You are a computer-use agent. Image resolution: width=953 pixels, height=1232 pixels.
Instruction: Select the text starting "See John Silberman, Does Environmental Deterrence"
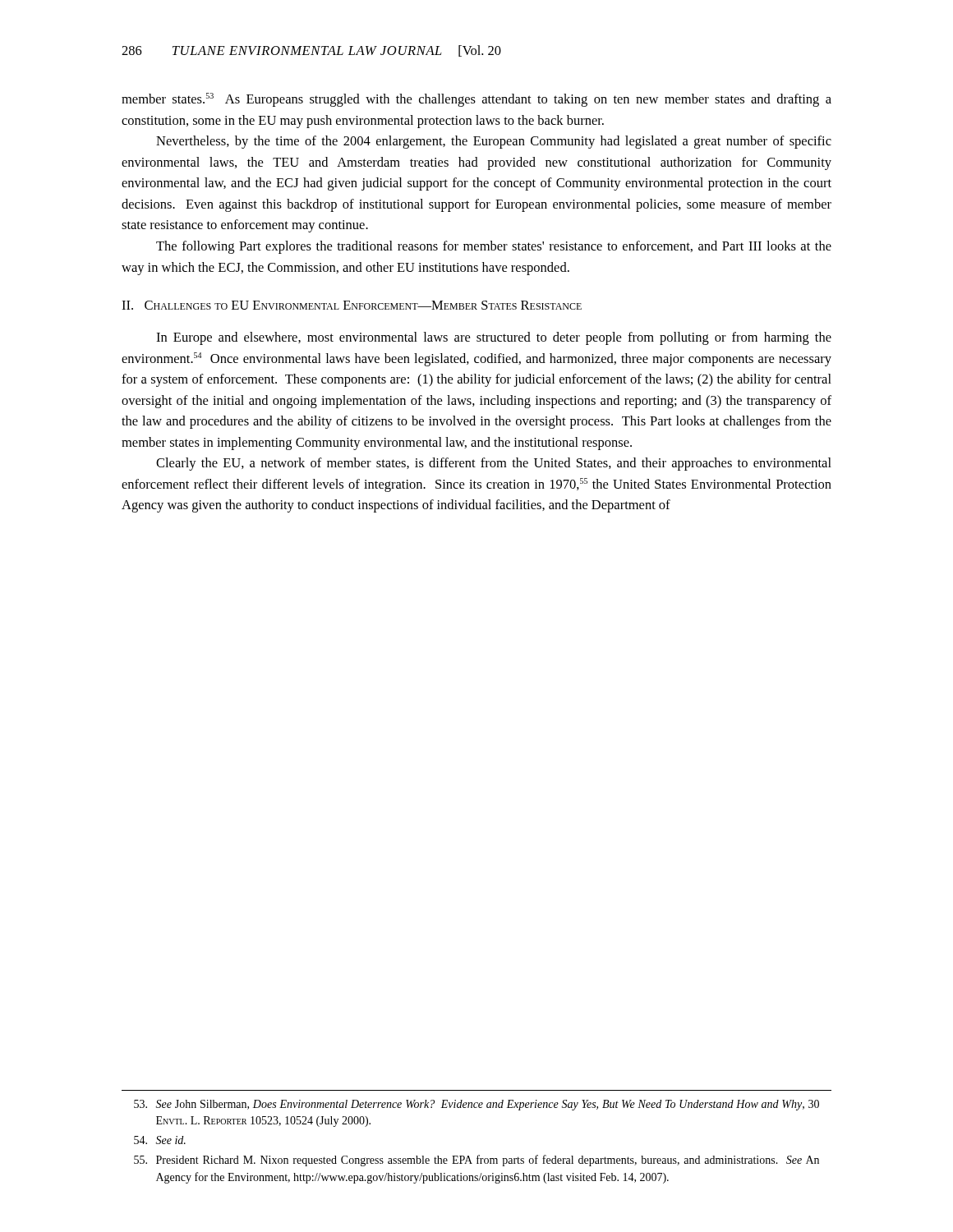tap(471, 1113)
